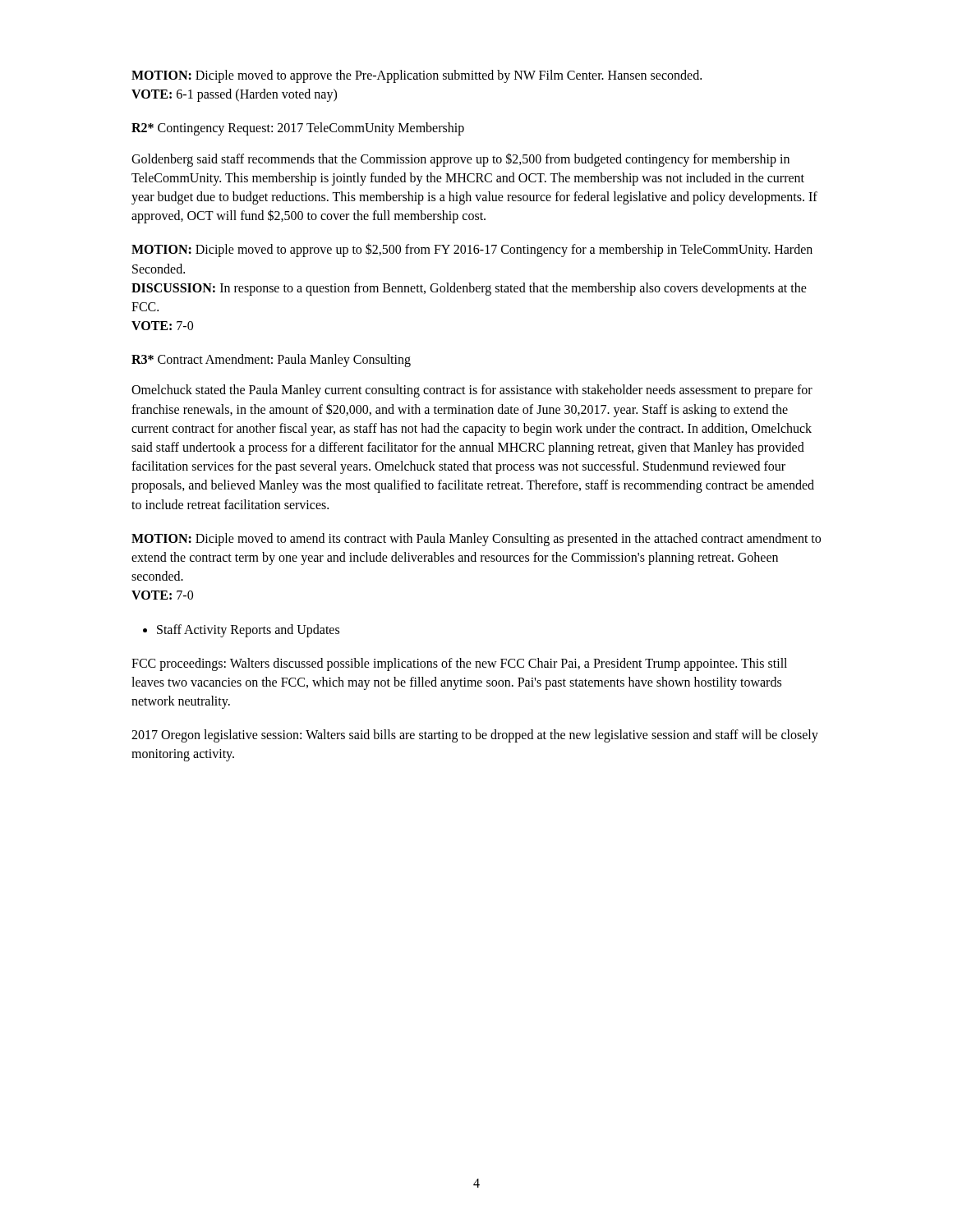Find the region starting "R3* Contract Amendment: Paula Manley Consulting"
953x1232 pixels.
pyautogui.click(x=271, y=361)
